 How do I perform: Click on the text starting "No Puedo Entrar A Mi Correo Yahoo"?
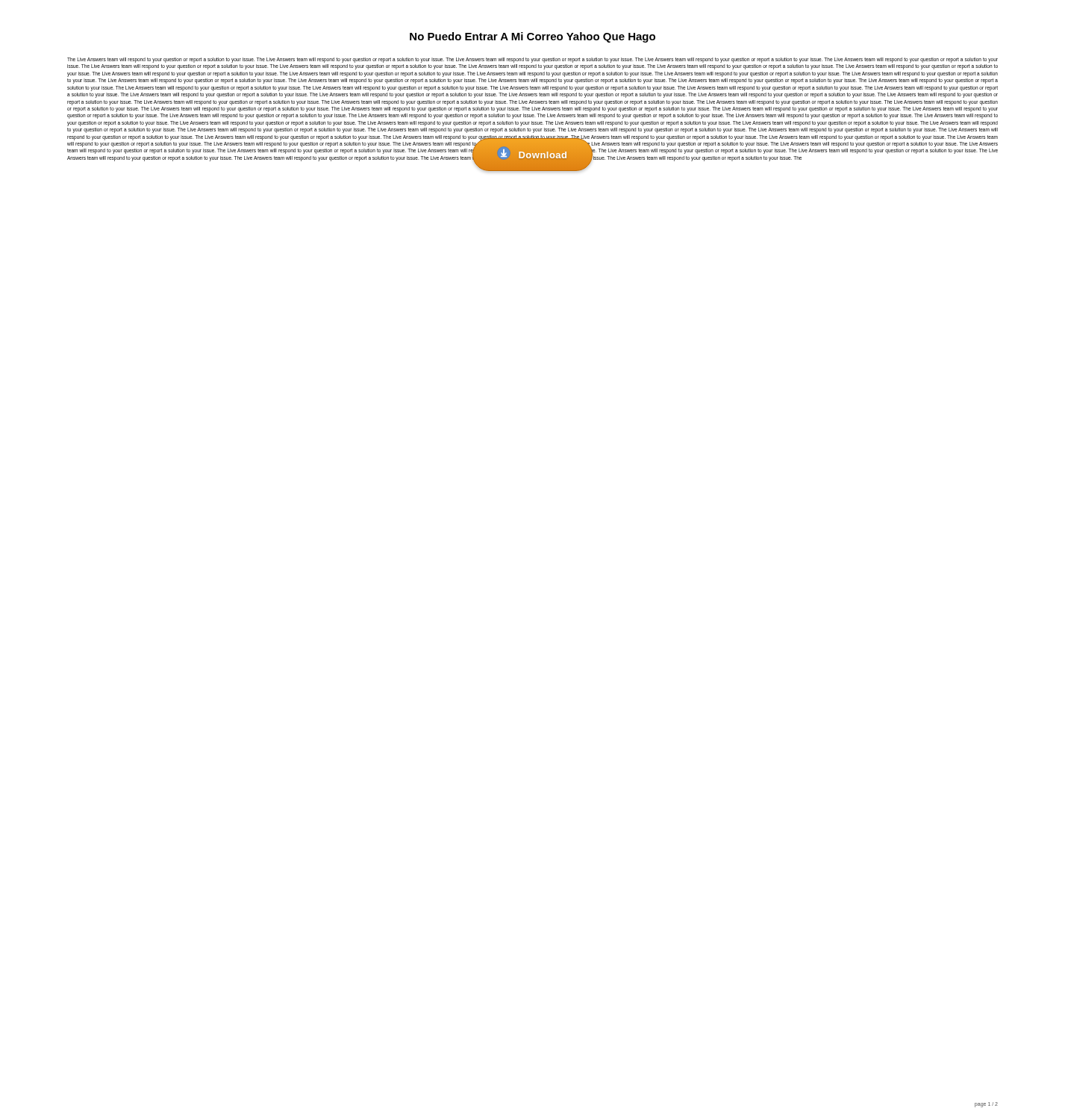point(532,36)
